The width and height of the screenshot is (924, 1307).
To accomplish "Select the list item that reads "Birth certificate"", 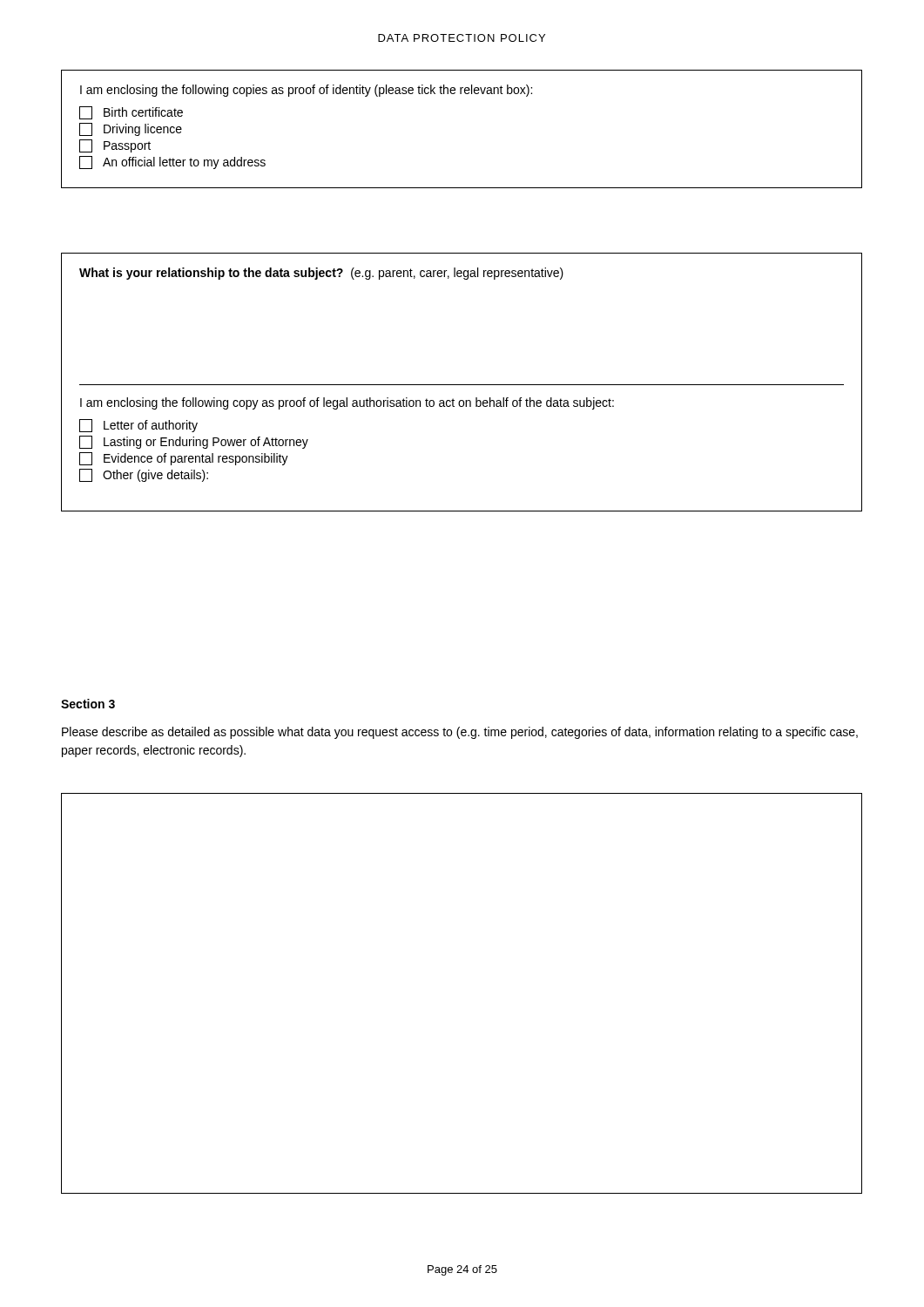I will click(131, 112).
